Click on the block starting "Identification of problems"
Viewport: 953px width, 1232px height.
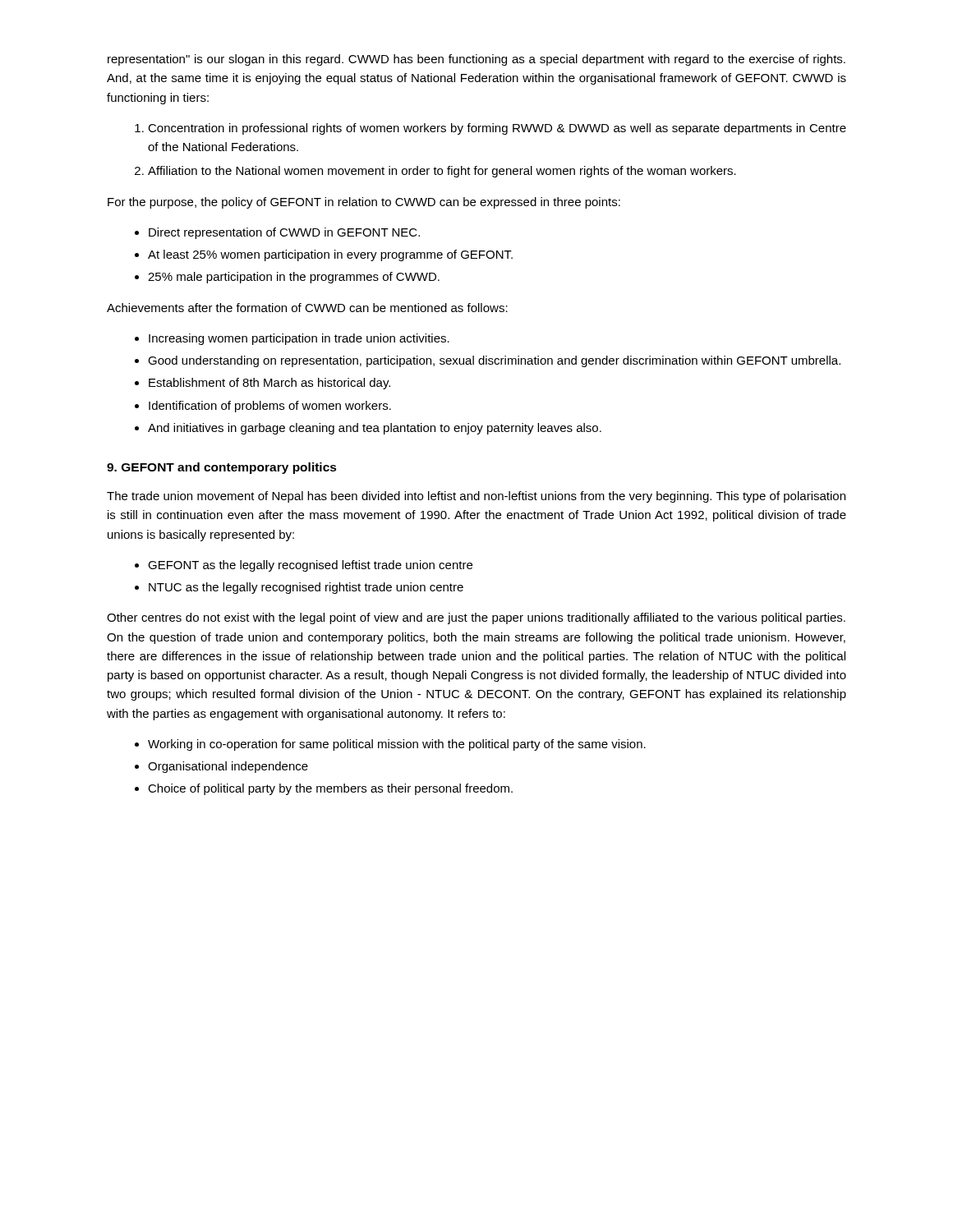270,405
